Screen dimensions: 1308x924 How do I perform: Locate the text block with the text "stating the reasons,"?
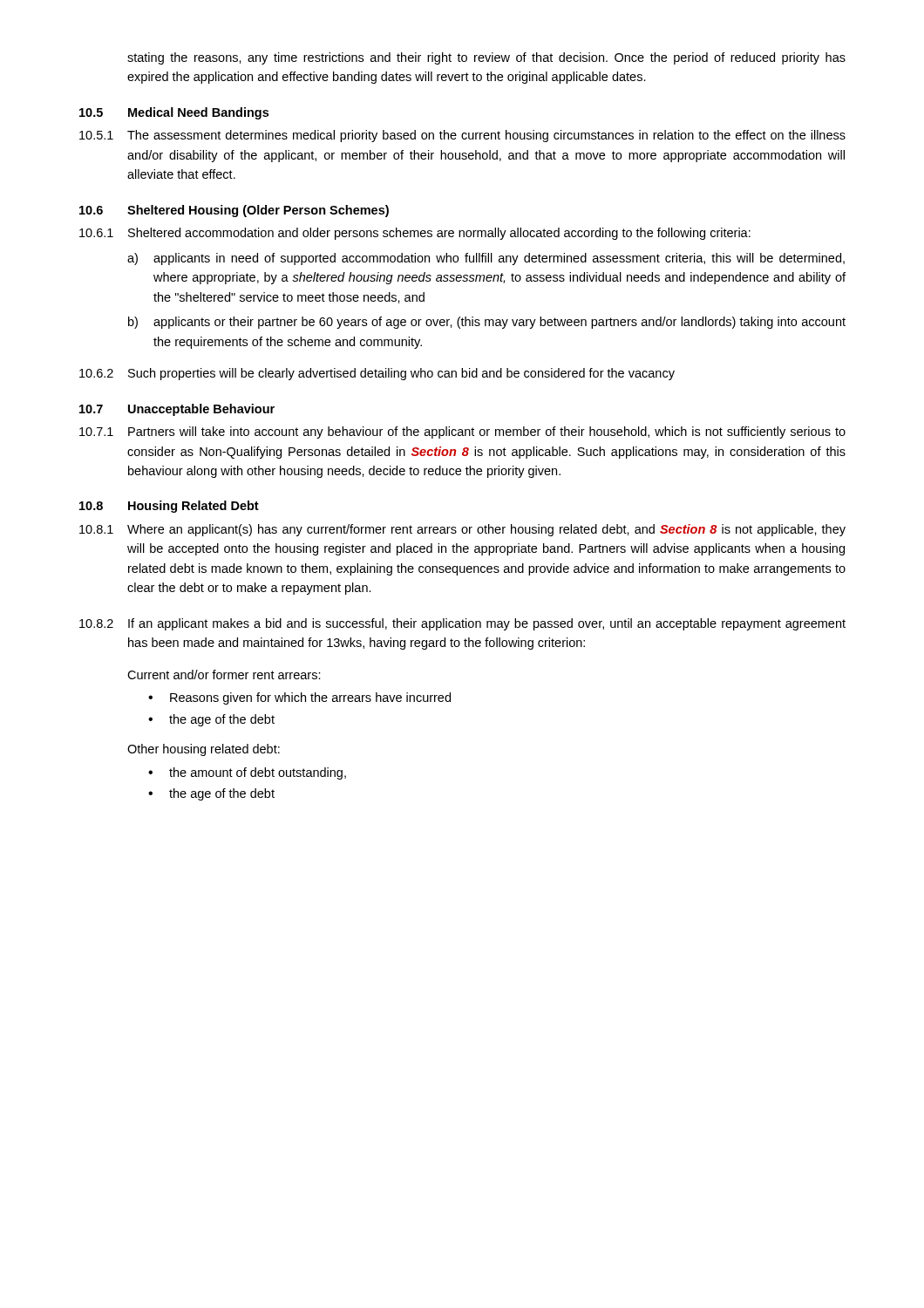point(486,67)
